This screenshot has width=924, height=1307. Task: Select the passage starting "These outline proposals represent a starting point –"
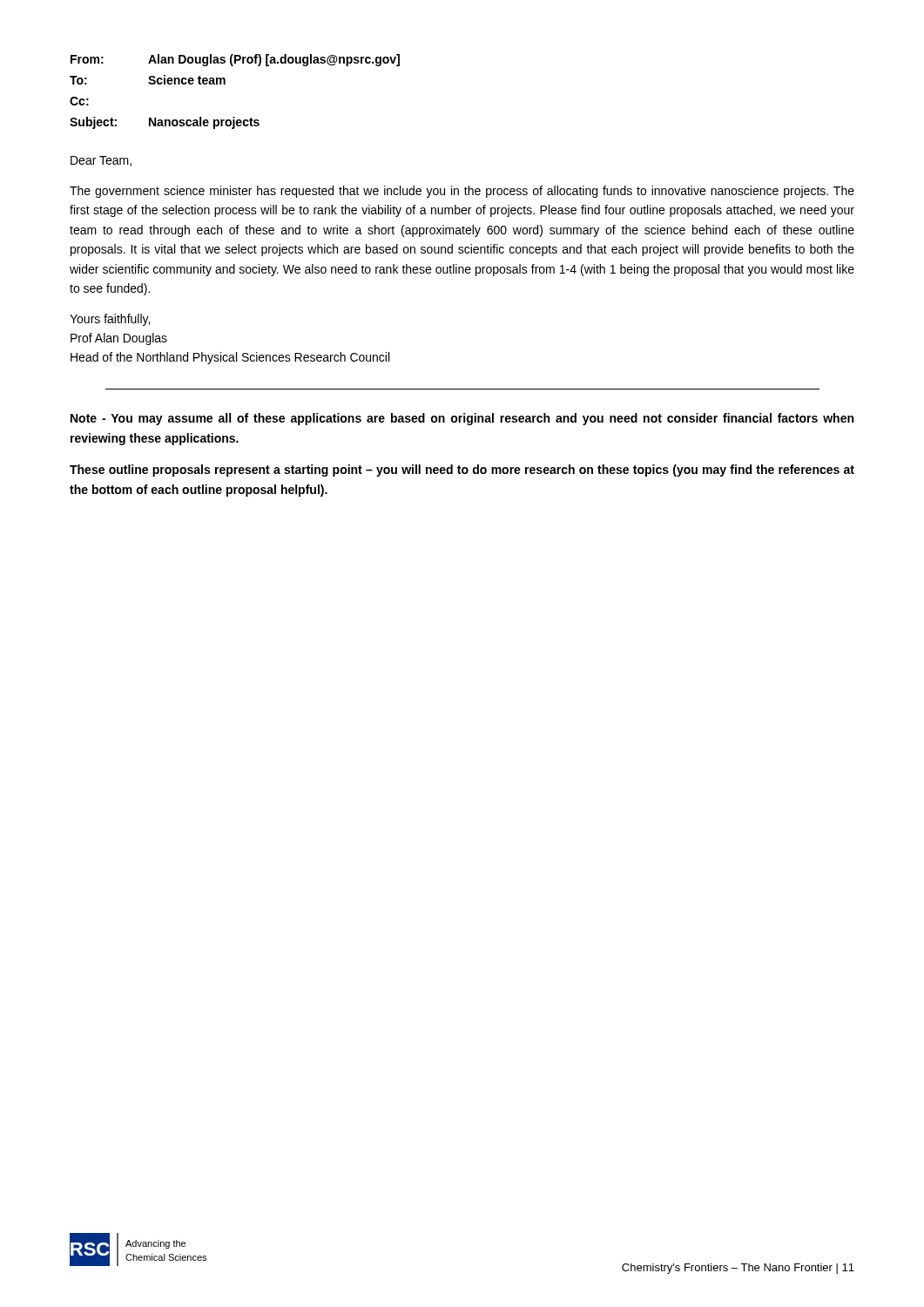coord(462,480)
